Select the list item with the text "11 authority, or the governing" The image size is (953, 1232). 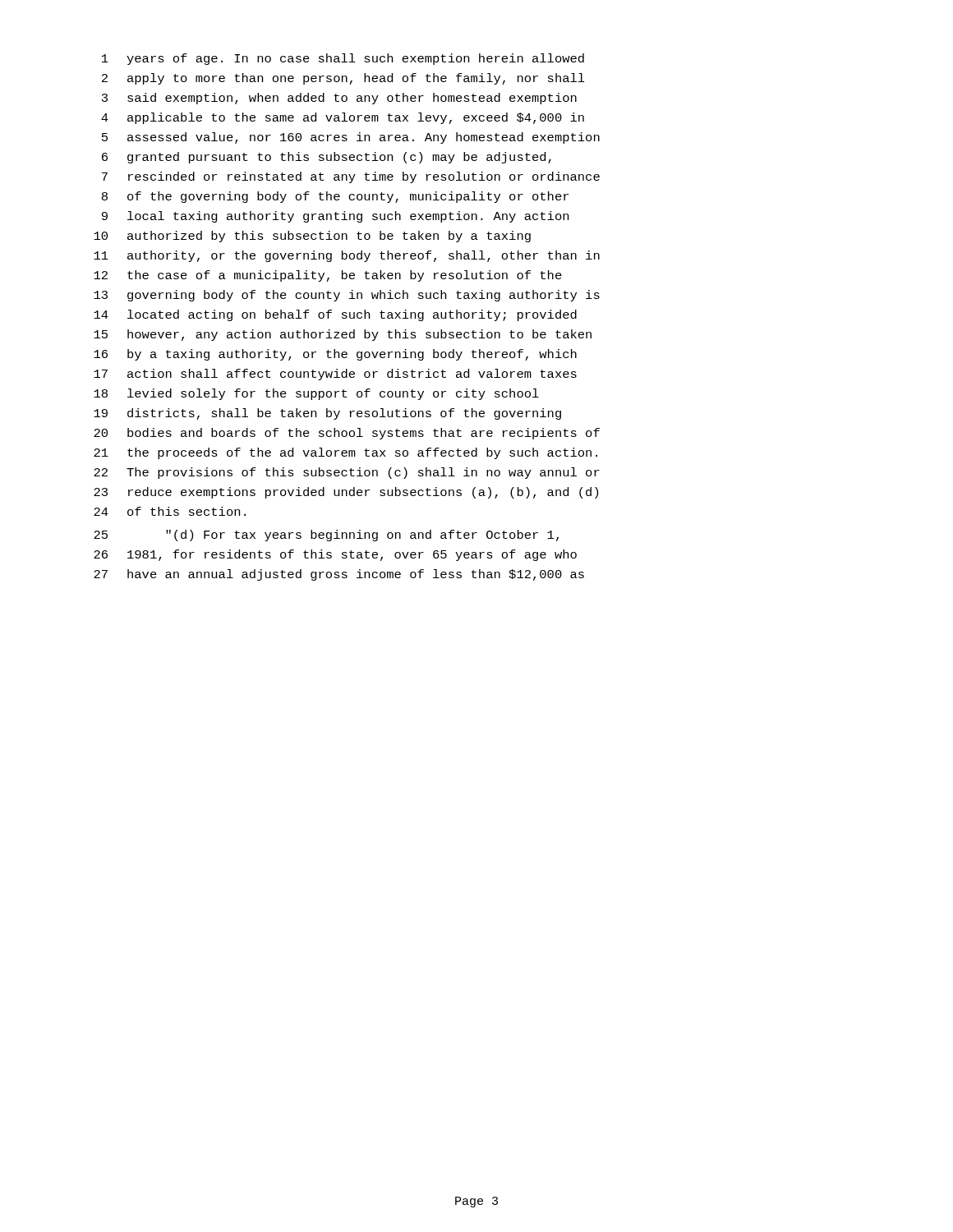pos(333,256)
